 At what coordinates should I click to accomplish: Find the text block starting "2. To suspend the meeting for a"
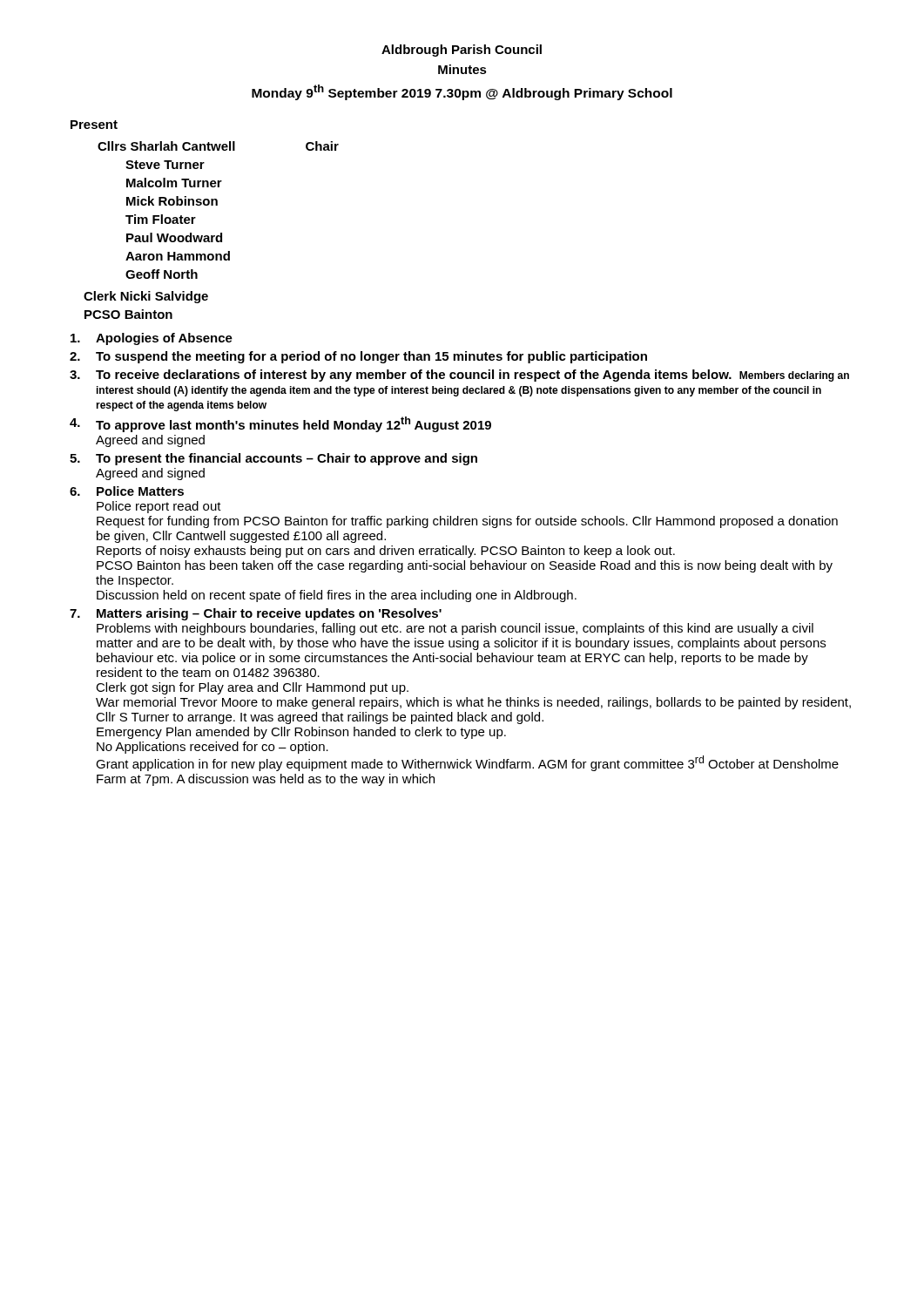click(x=359, y=356)
